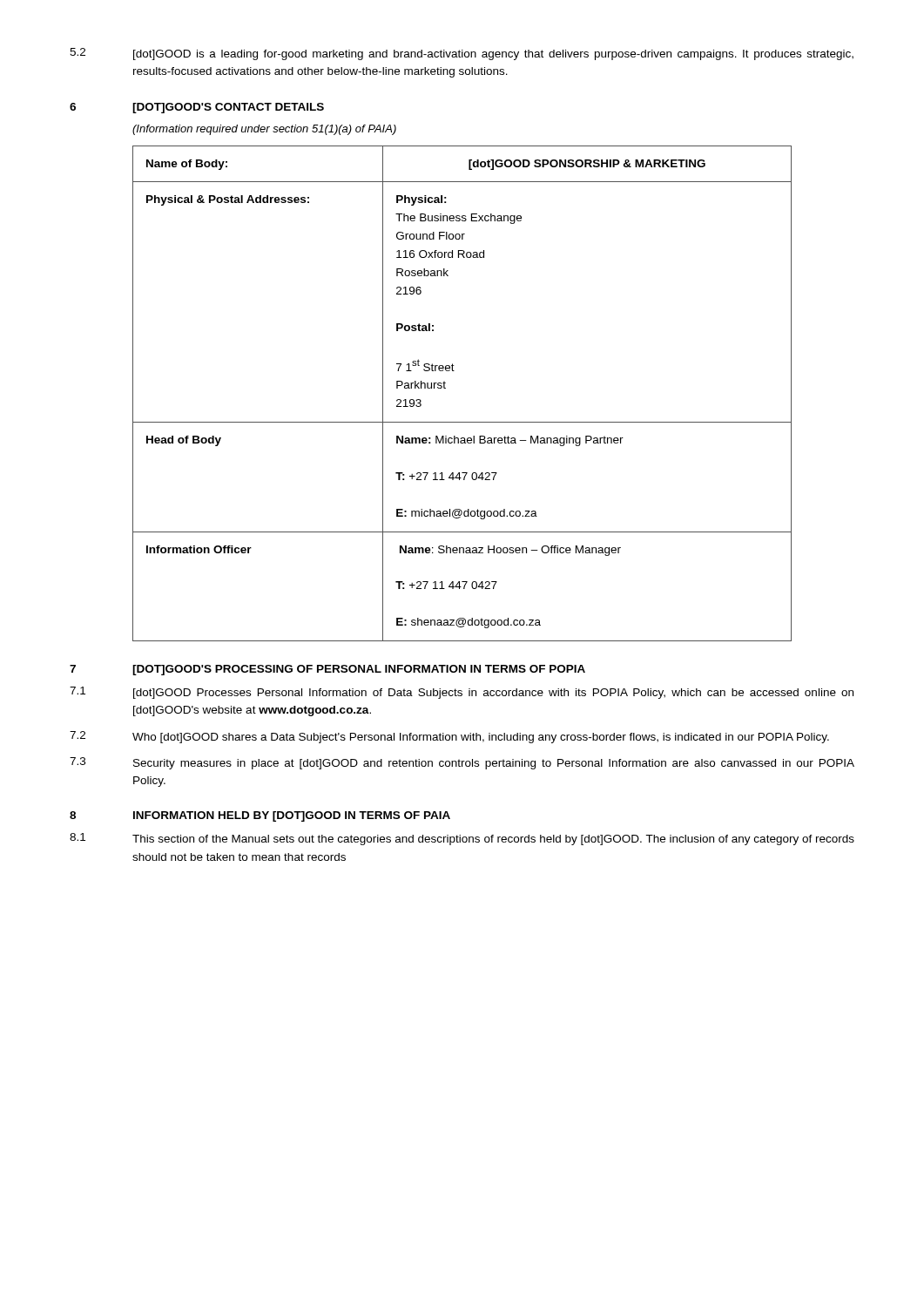Find a table
The height and width of the screenshot is (1307, 924).
tap(493, 393)
